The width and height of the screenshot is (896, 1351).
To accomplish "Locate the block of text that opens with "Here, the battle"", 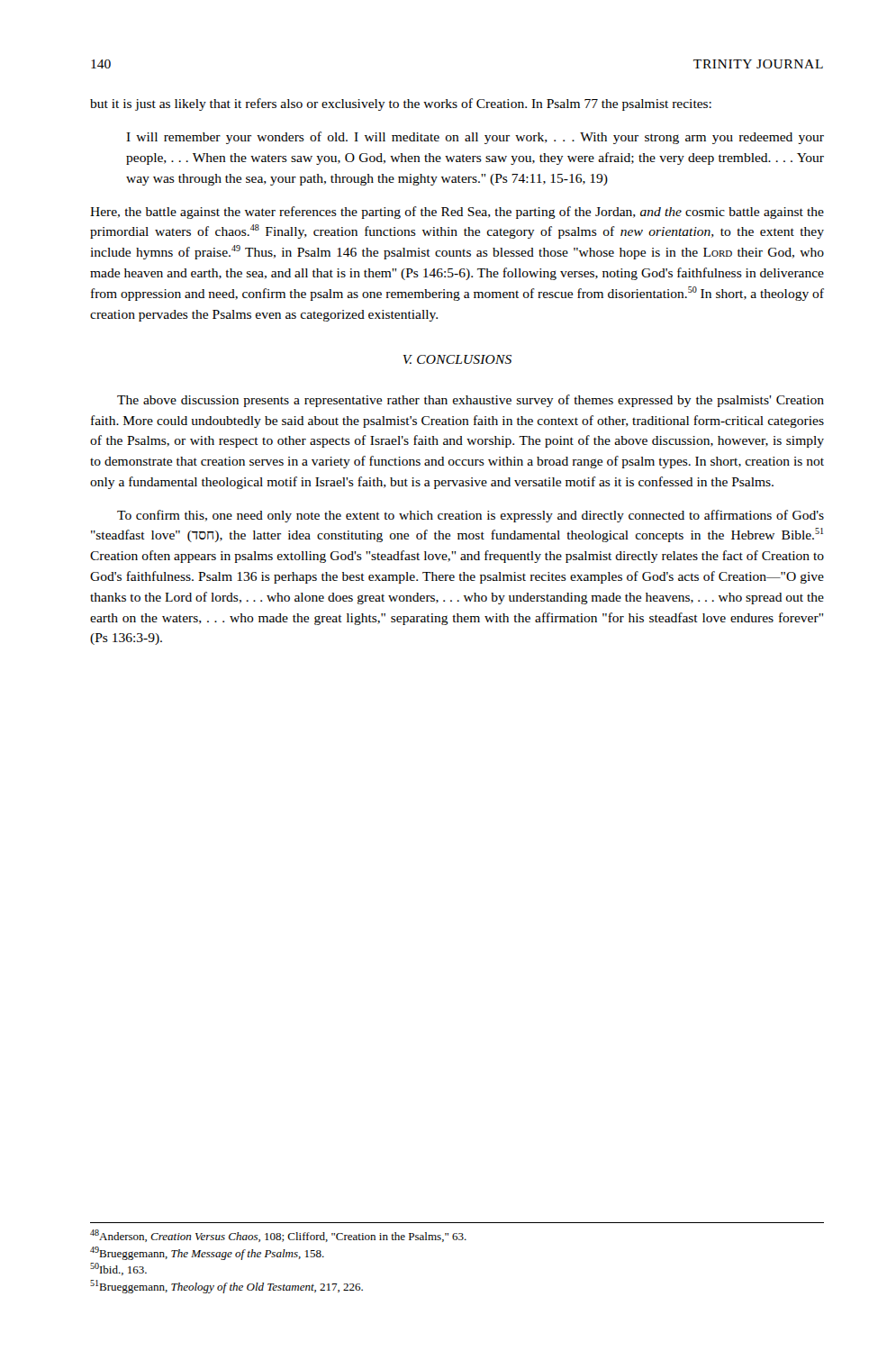I will [x=457, y=262].
